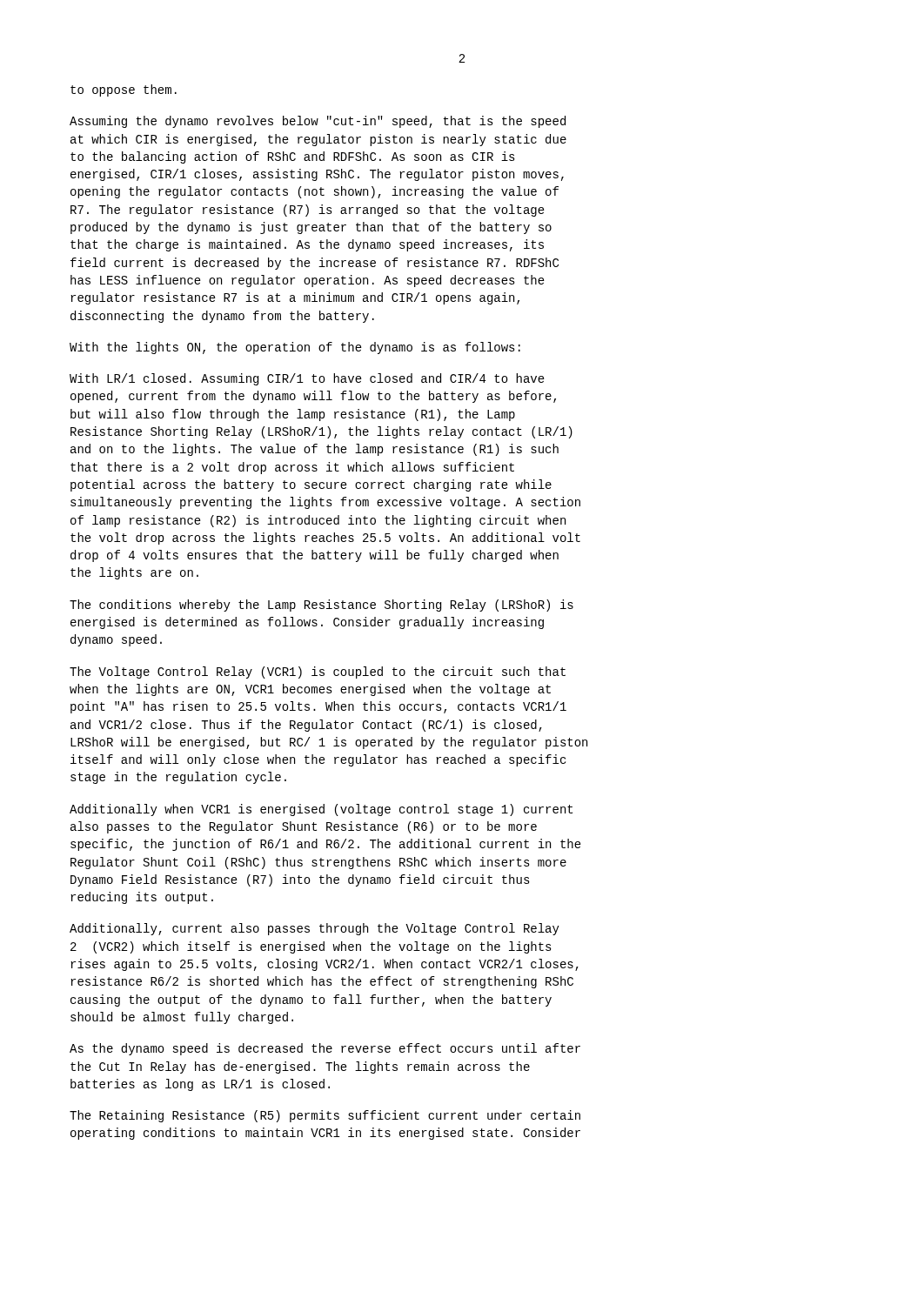Select the text block starting "to oppose them."
Image resolution: width=924 pixels, height=1305 pixels.
(124, 91)
